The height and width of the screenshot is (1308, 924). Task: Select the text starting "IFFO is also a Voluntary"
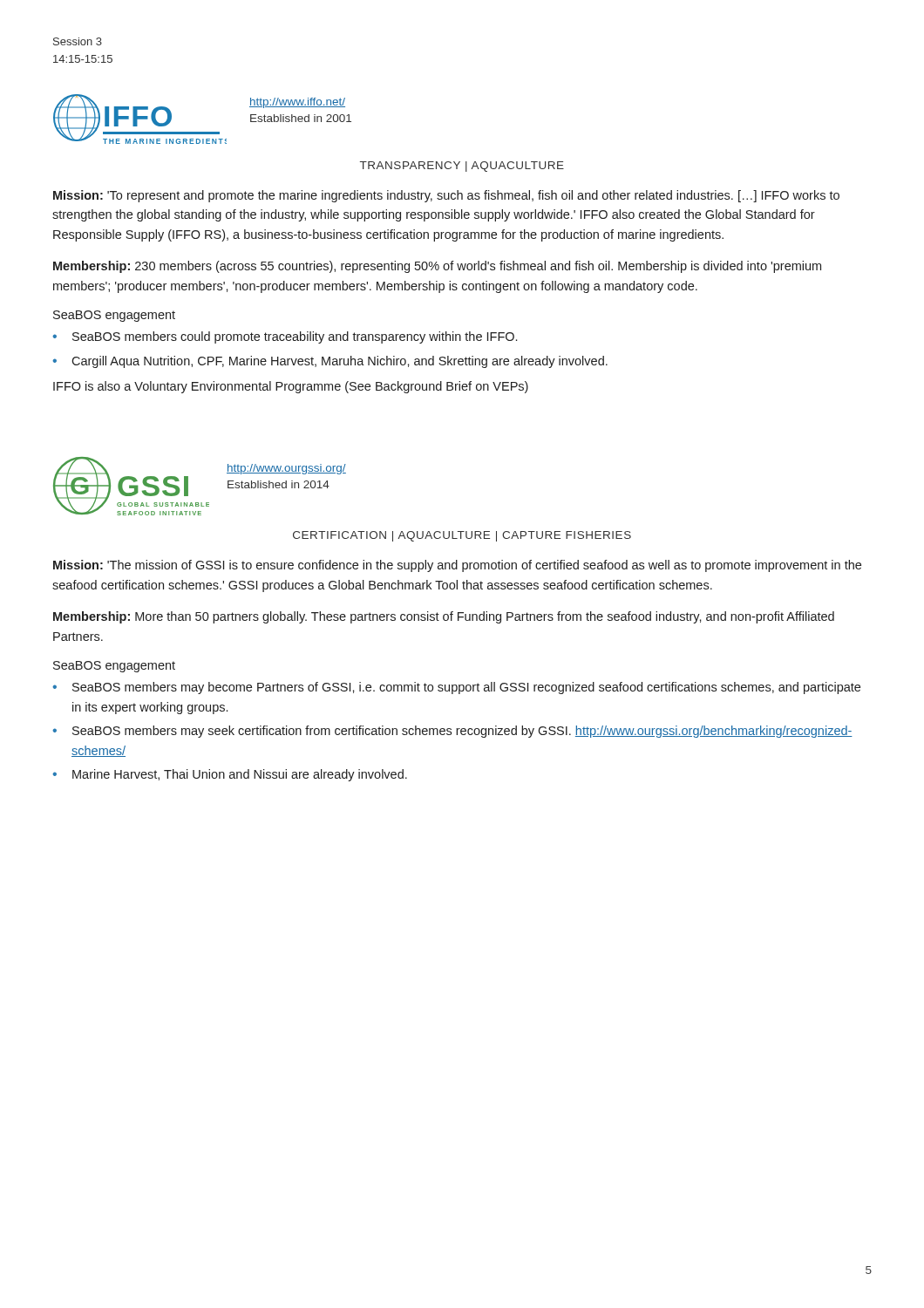[290, 387]
